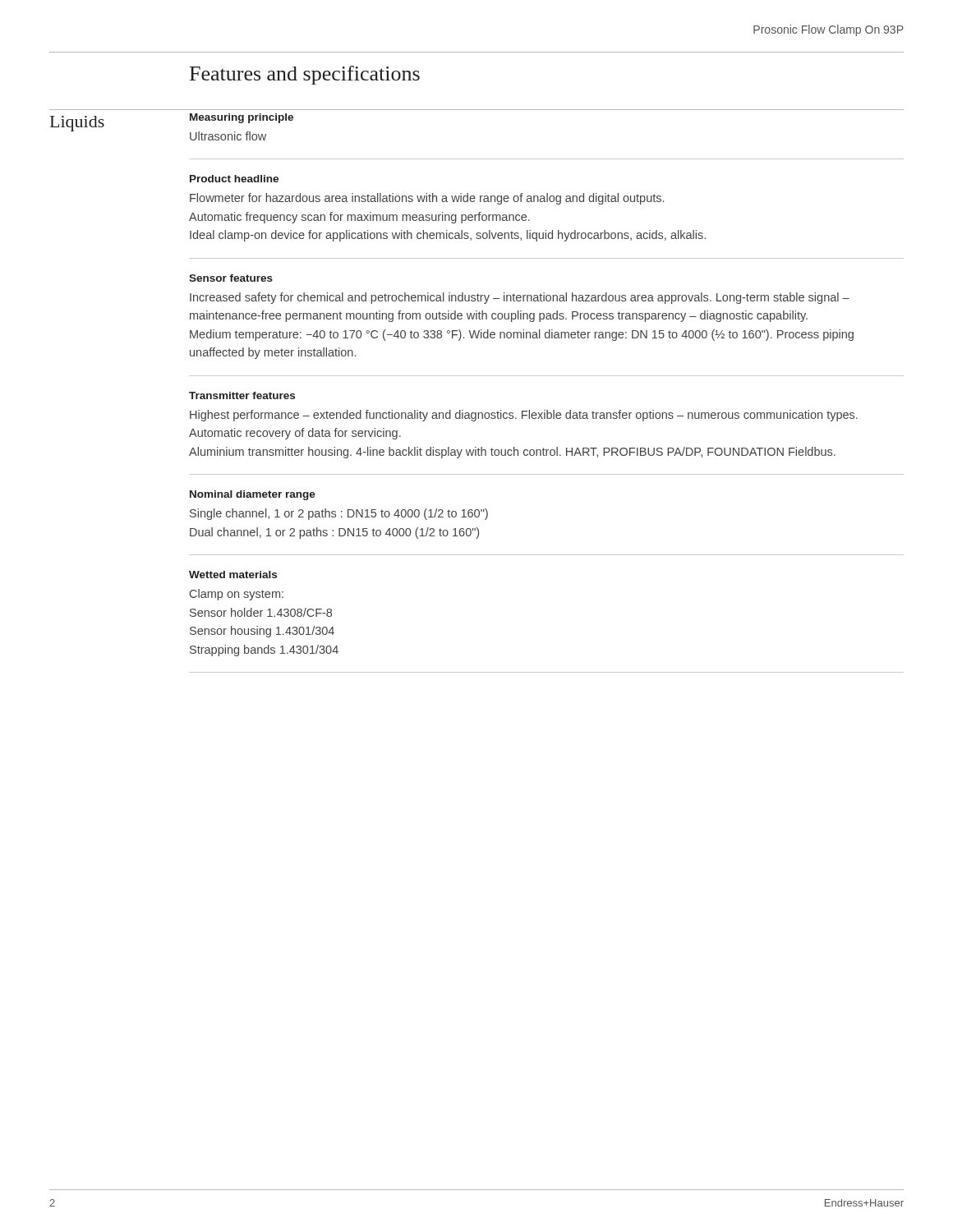Click on the section header containing "Measuring principle"
Screen dimensions: 1232x953
pos(241,117)
